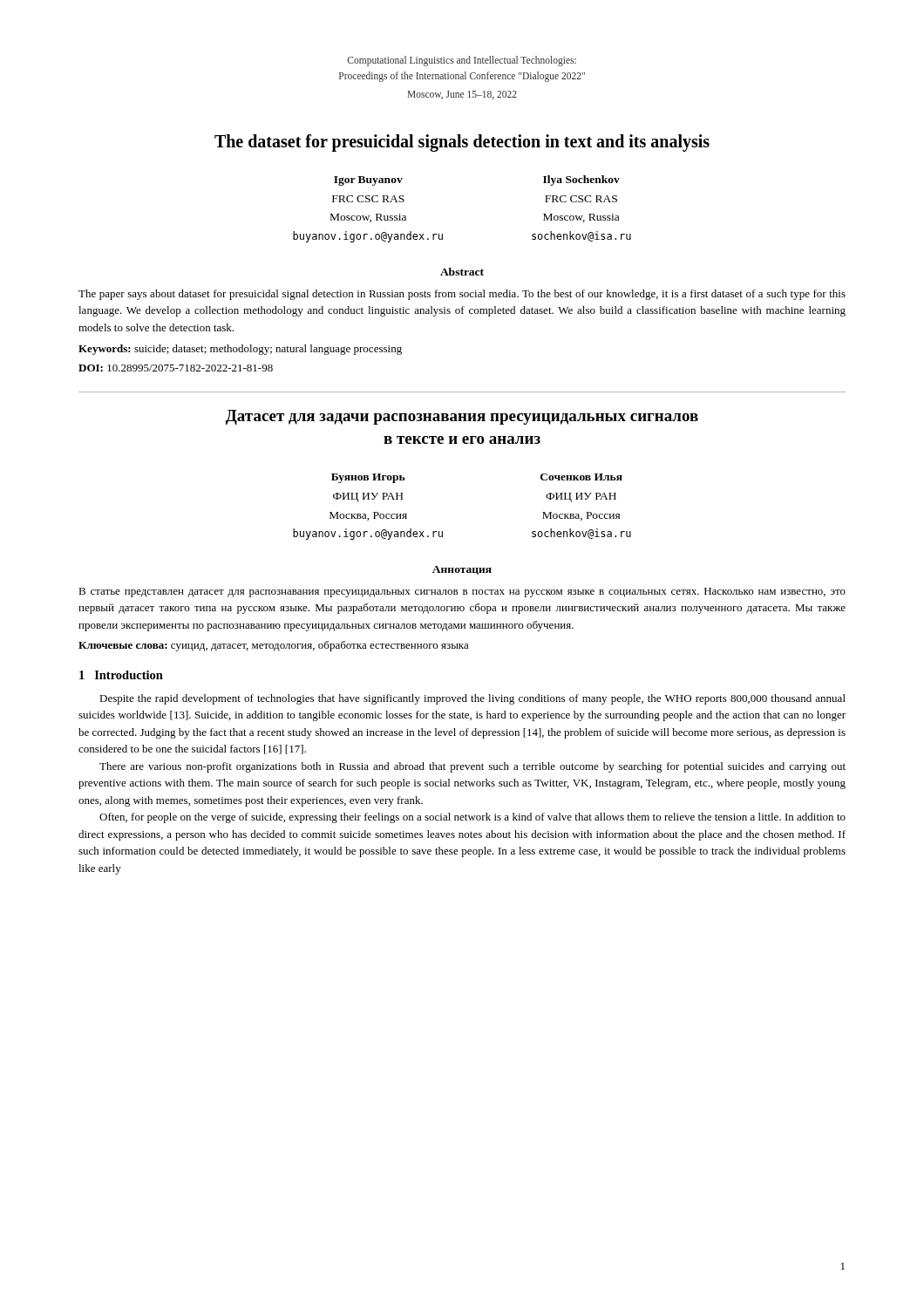Click on the region starting "DOI: 10.28995/2075-7182-2022-21-81-98"

pyautogui.click(x=176, y=367)
